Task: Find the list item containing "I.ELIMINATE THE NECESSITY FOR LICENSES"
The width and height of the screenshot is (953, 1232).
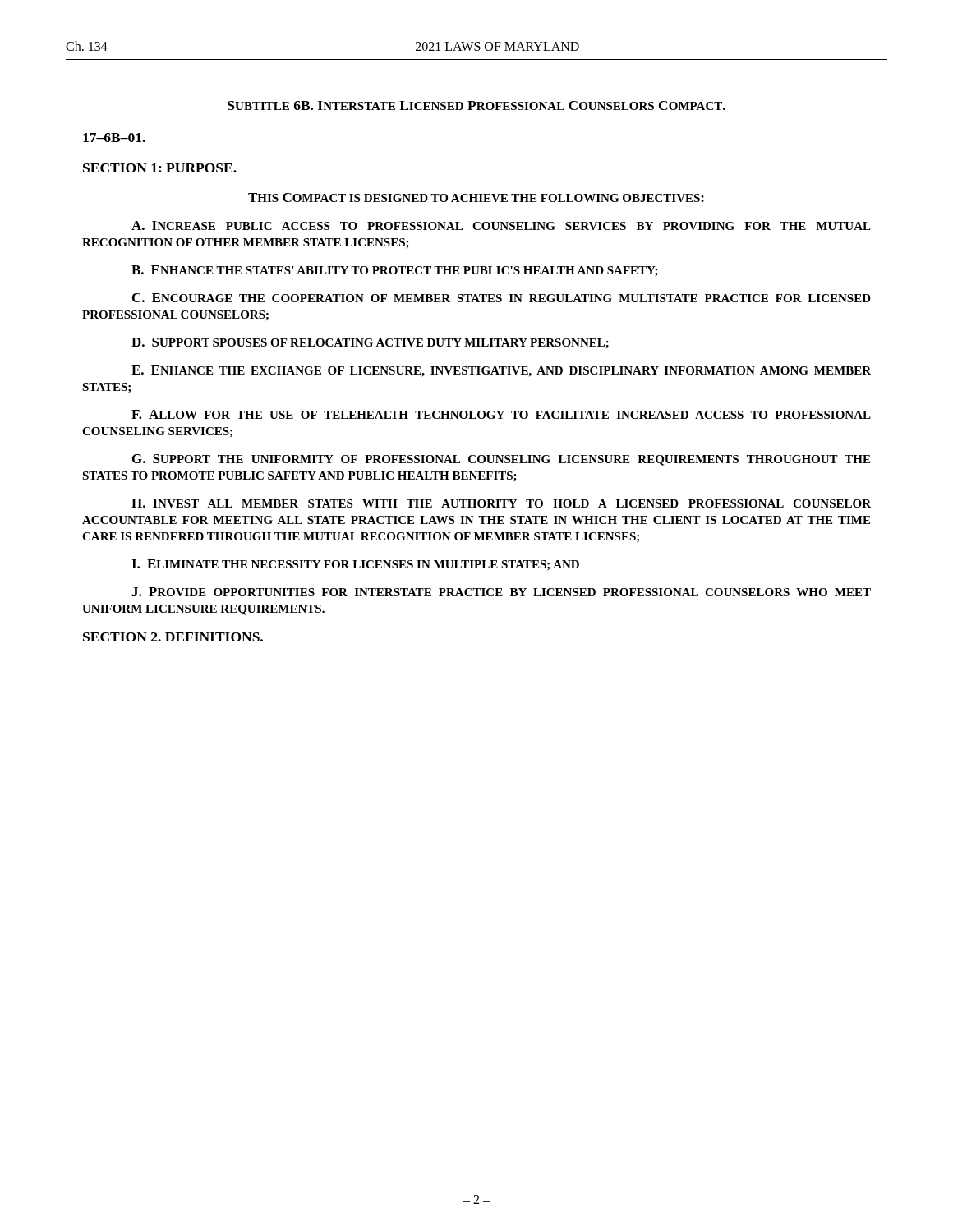Action: point(356,564)
